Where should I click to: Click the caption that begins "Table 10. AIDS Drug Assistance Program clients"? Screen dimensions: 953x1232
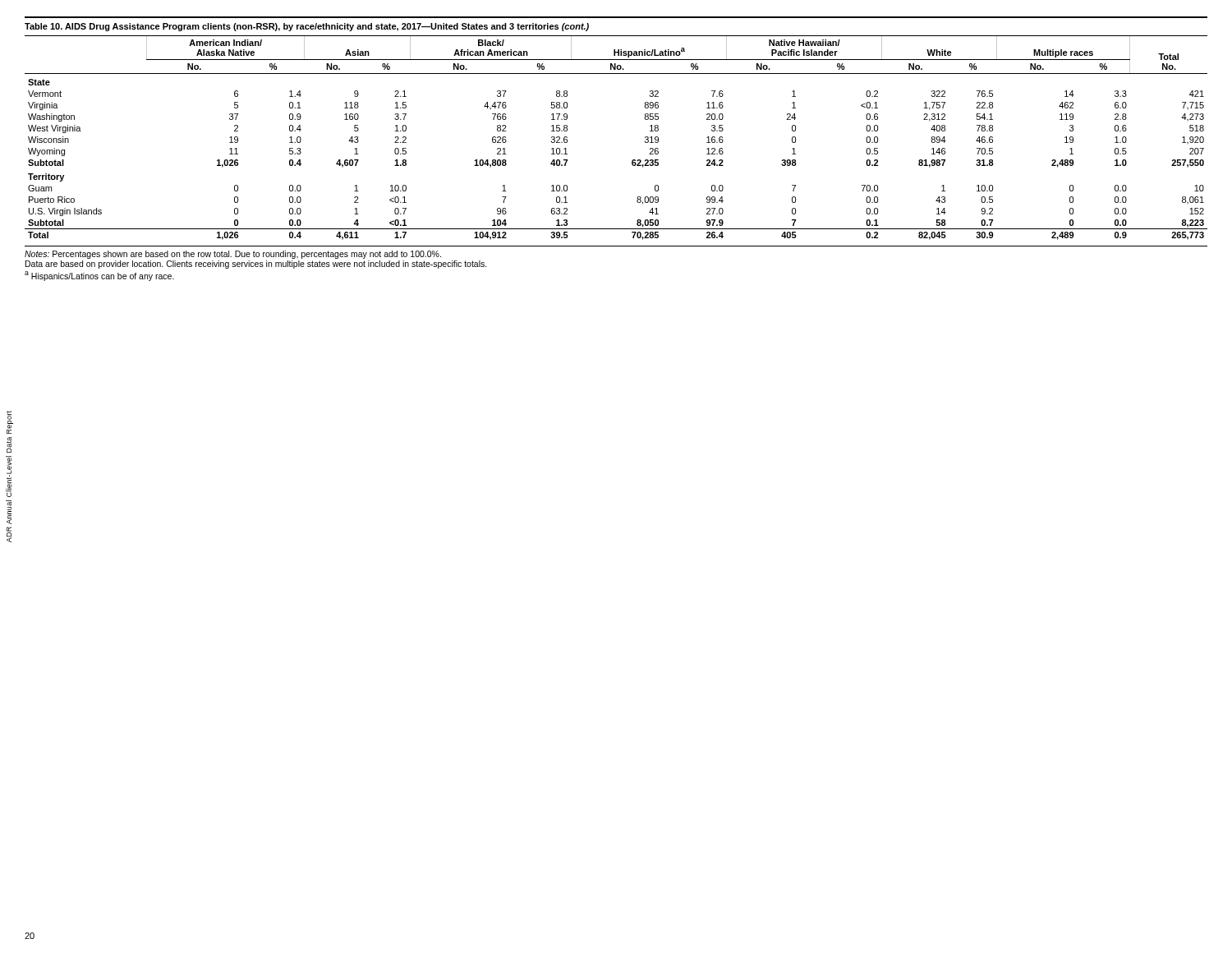(307, 26)
